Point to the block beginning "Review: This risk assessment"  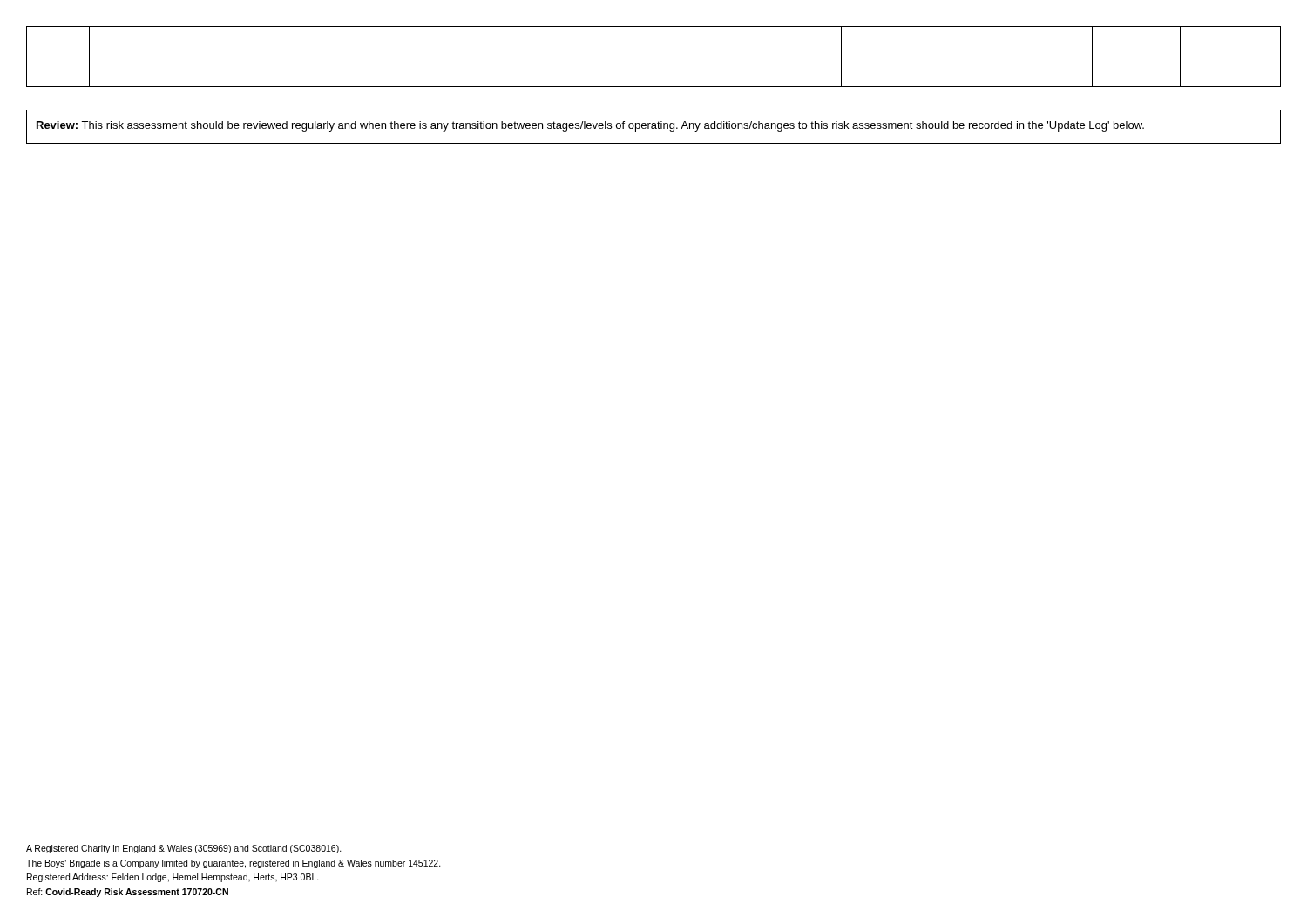(590, 125)
